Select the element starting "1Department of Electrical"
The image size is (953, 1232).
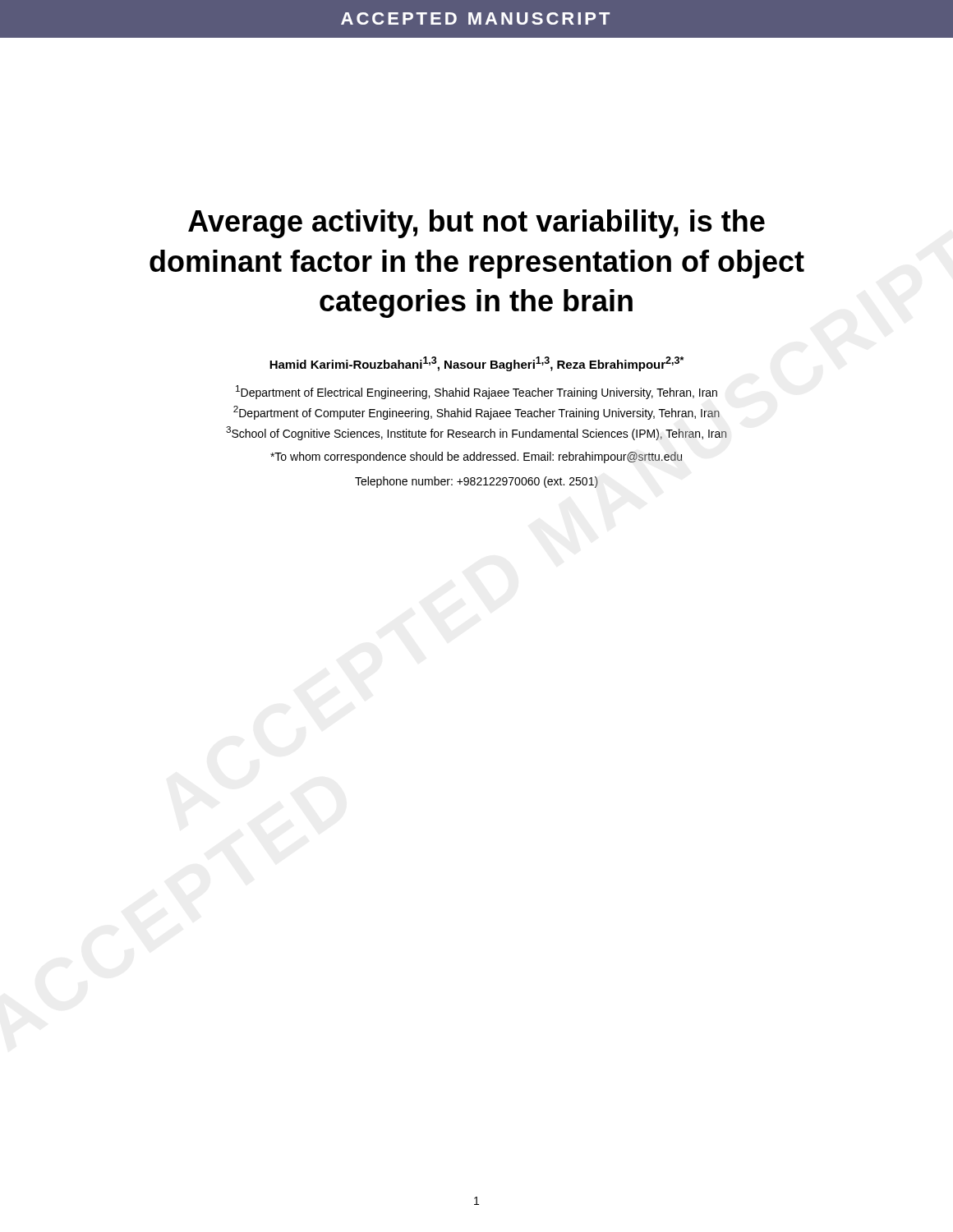point(476,391)
